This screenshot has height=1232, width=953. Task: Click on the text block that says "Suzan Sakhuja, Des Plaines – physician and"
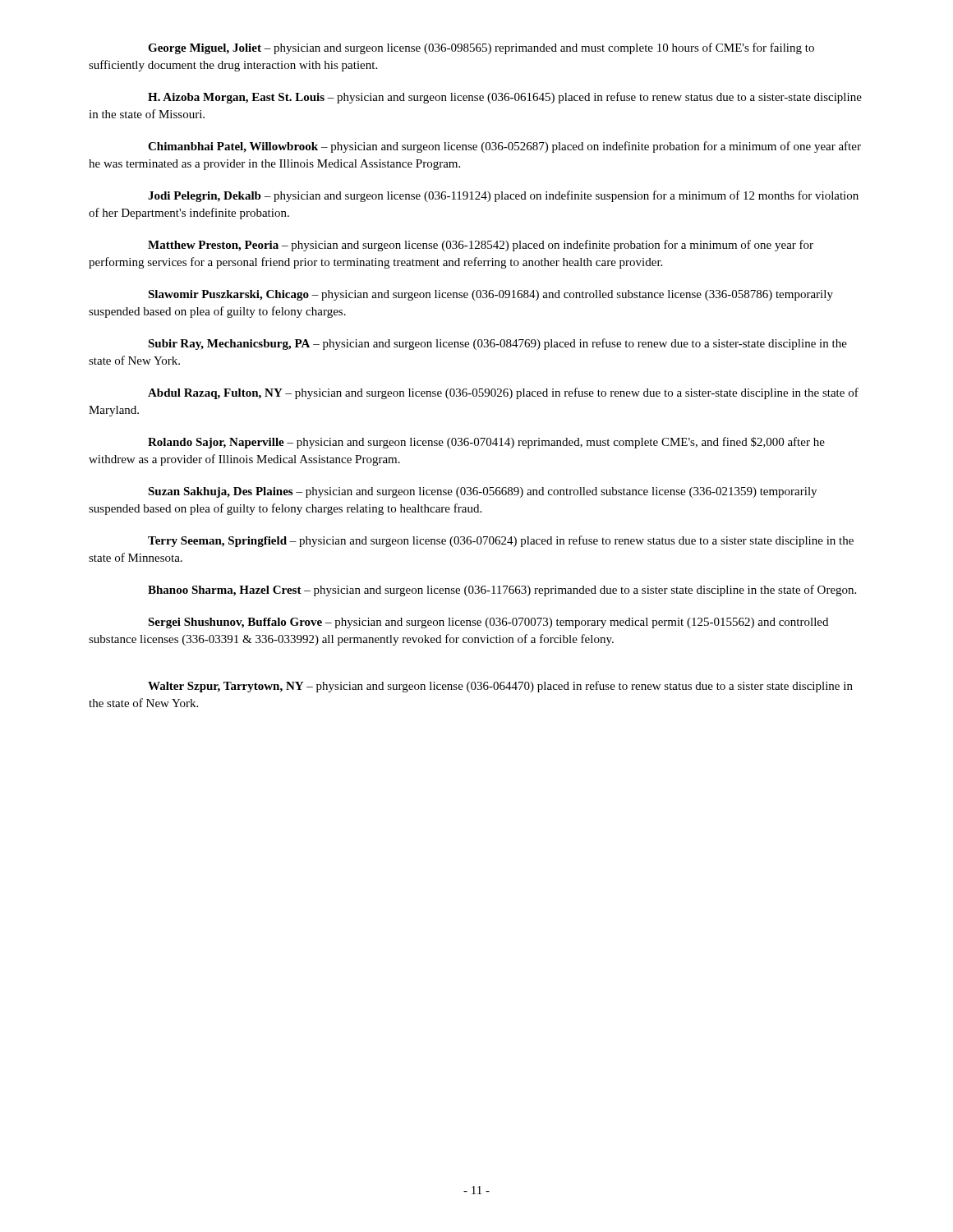pos(476,500)
